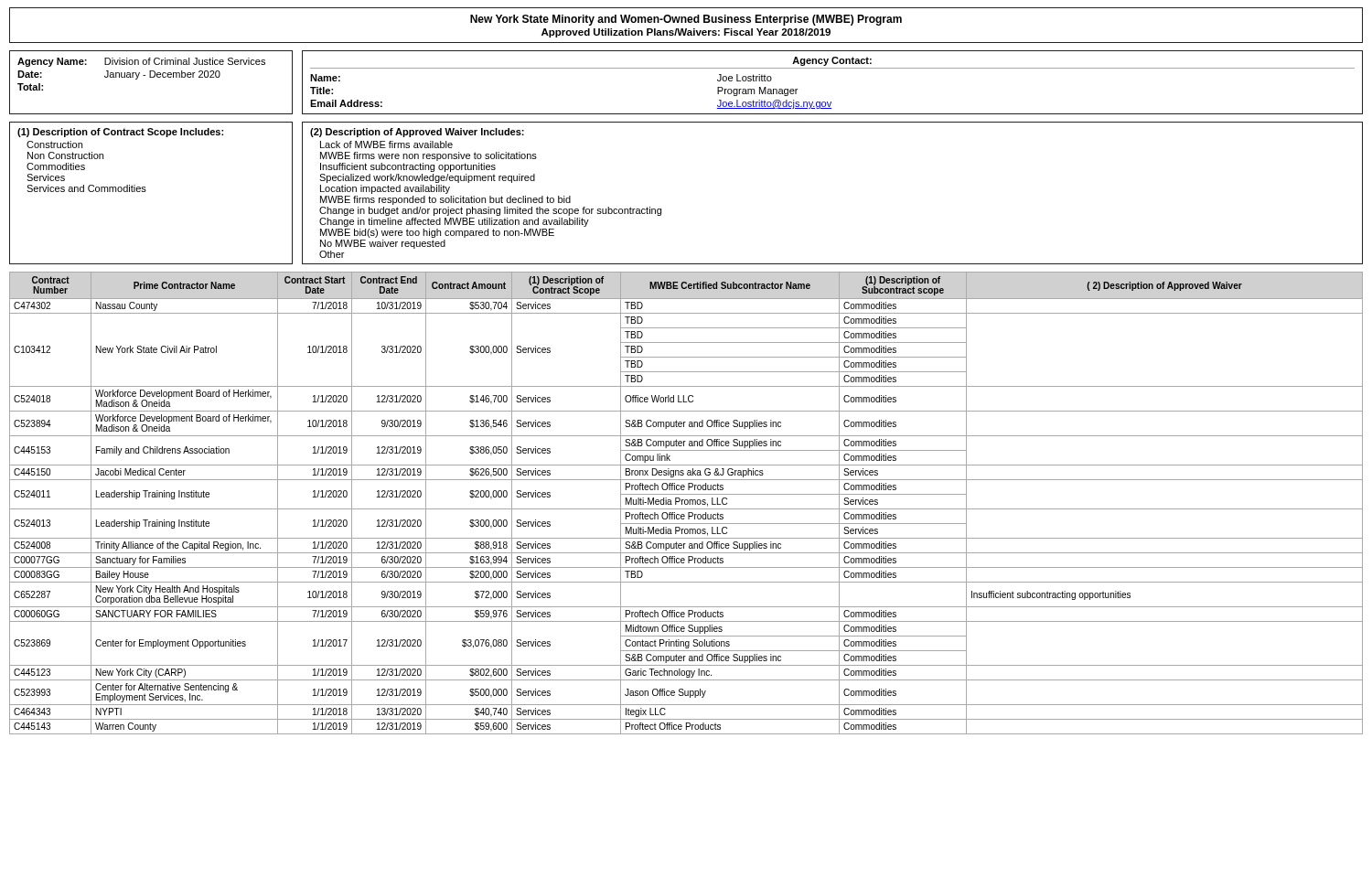Click on the table containing "S&B Computer and"
Image resolution: width=1372 pixels, height=888 pixels.
click(x=686, y=503)
